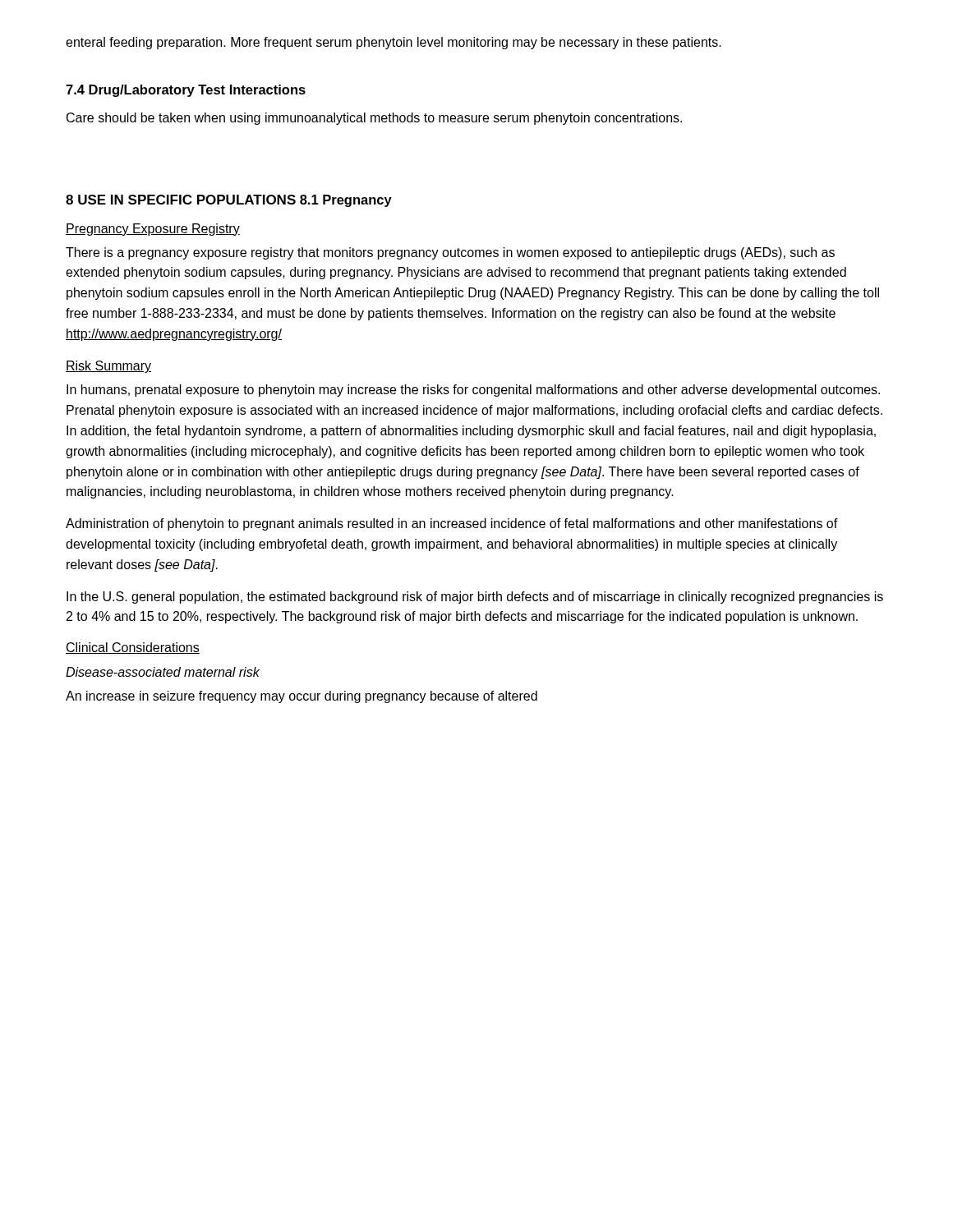Screen dimensions: 1232x953
Task: Click on the section header that says "8.1 Pregnancy"
Action: click(x=346, y=200)
